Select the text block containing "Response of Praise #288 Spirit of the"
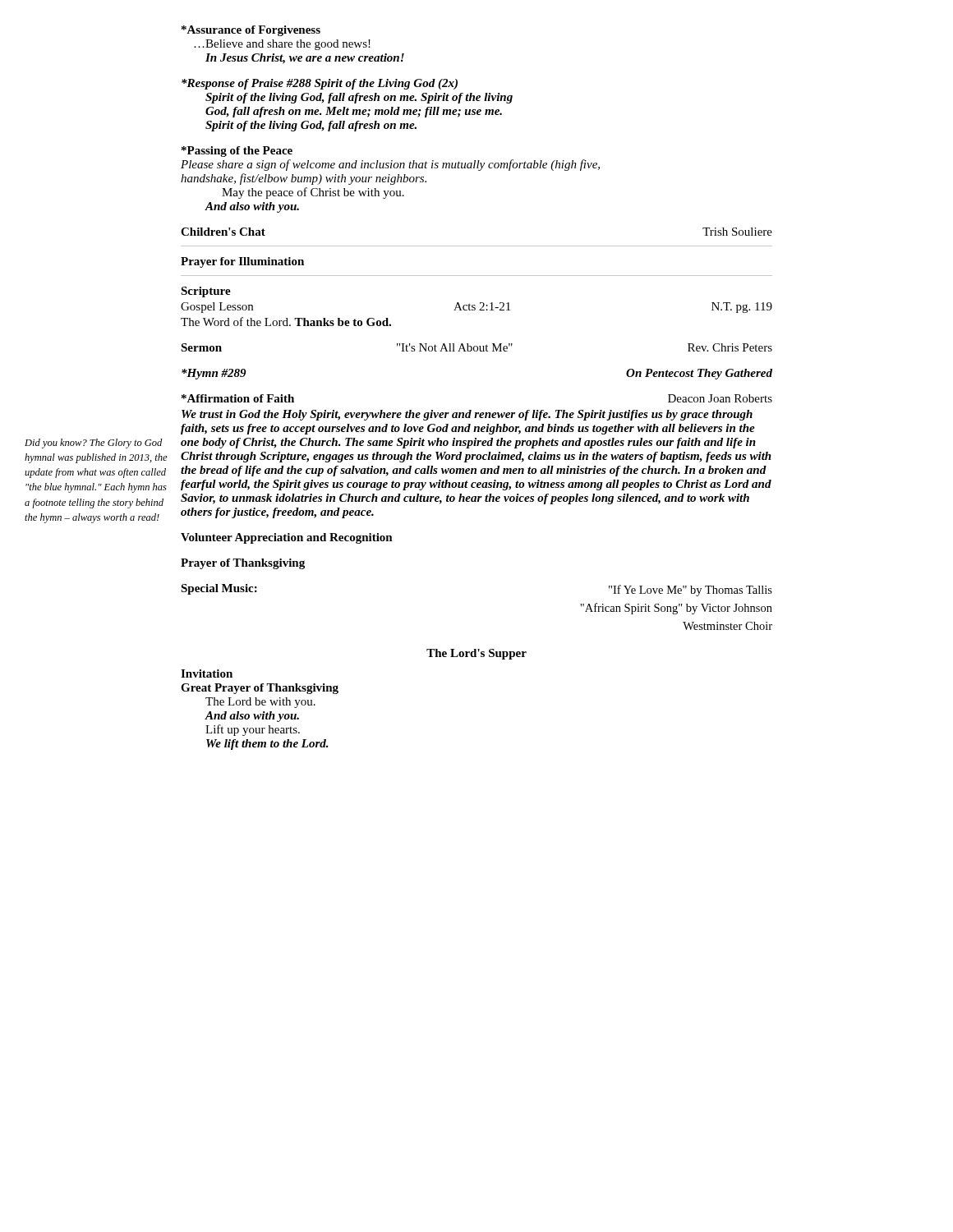The height and width of the screenshot is (1232, 953). click(x=347, y=104)
